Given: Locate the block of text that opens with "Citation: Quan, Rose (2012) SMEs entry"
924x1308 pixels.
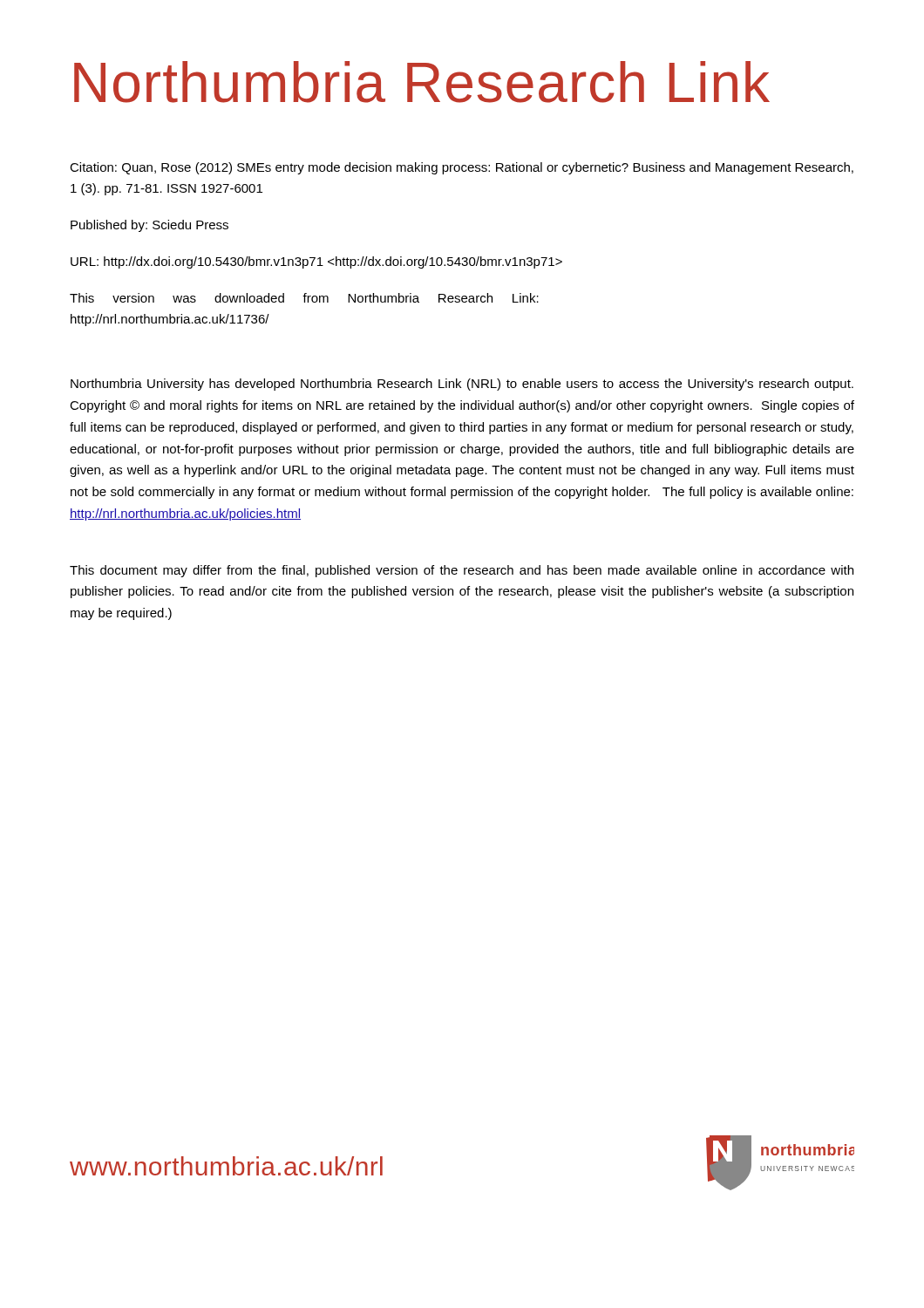Looking at the screenshot, I should (x=462, y=178).
